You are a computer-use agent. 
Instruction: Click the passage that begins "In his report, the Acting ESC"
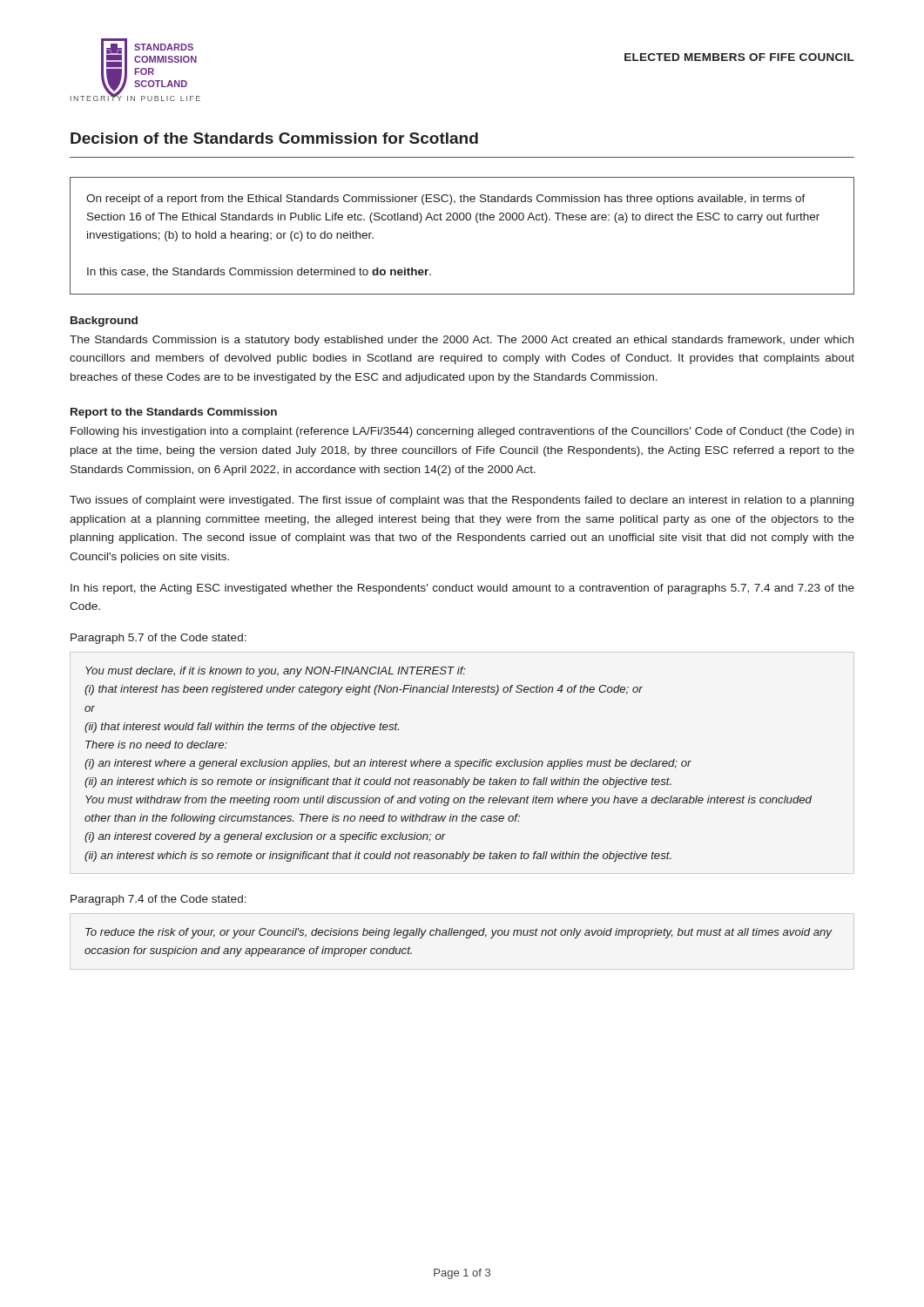tap(462, 597)
